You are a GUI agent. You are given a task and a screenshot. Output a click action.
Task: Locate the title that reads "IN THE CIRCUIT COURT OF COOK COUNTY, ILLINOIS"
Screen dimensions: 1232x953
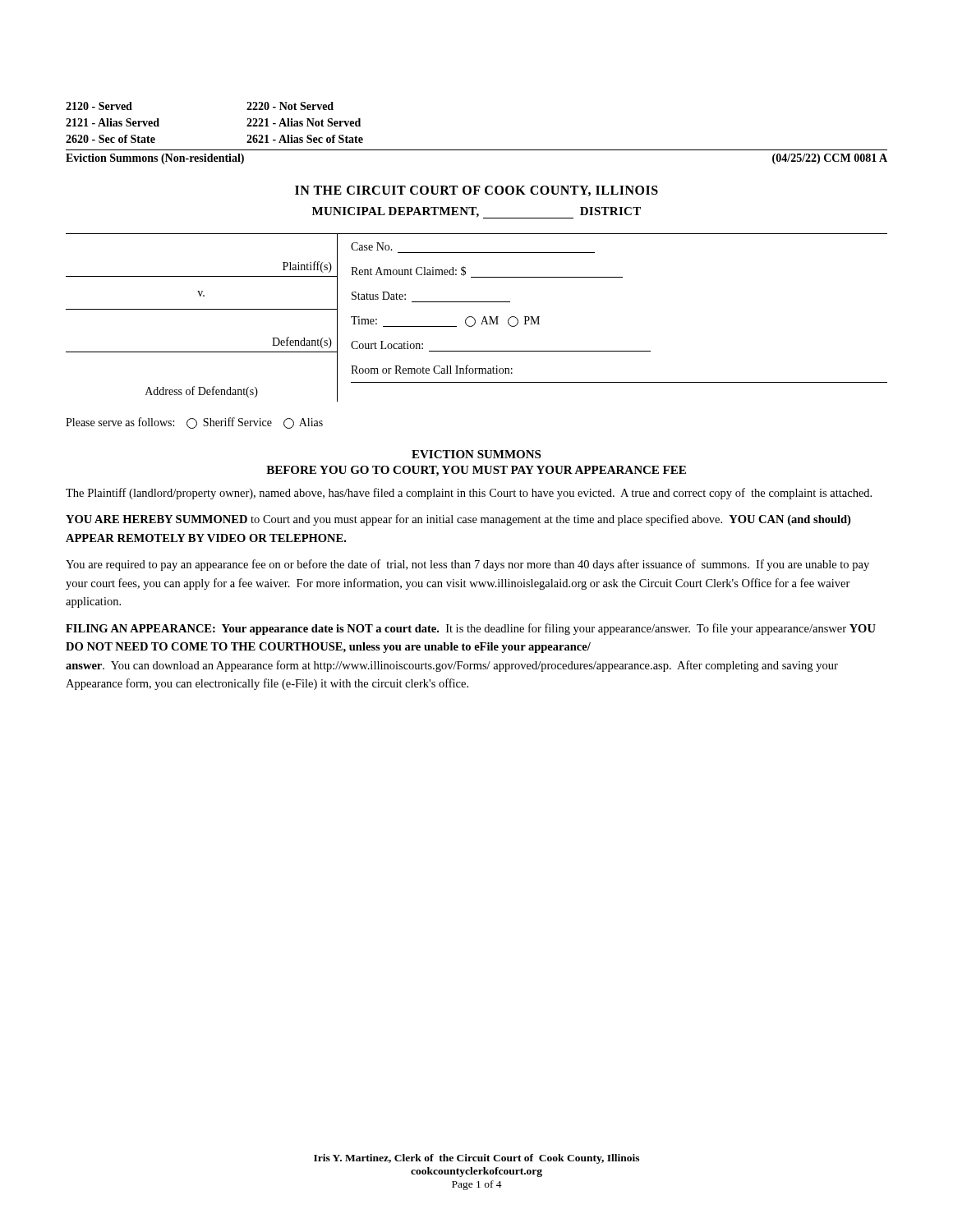point(476,190)
